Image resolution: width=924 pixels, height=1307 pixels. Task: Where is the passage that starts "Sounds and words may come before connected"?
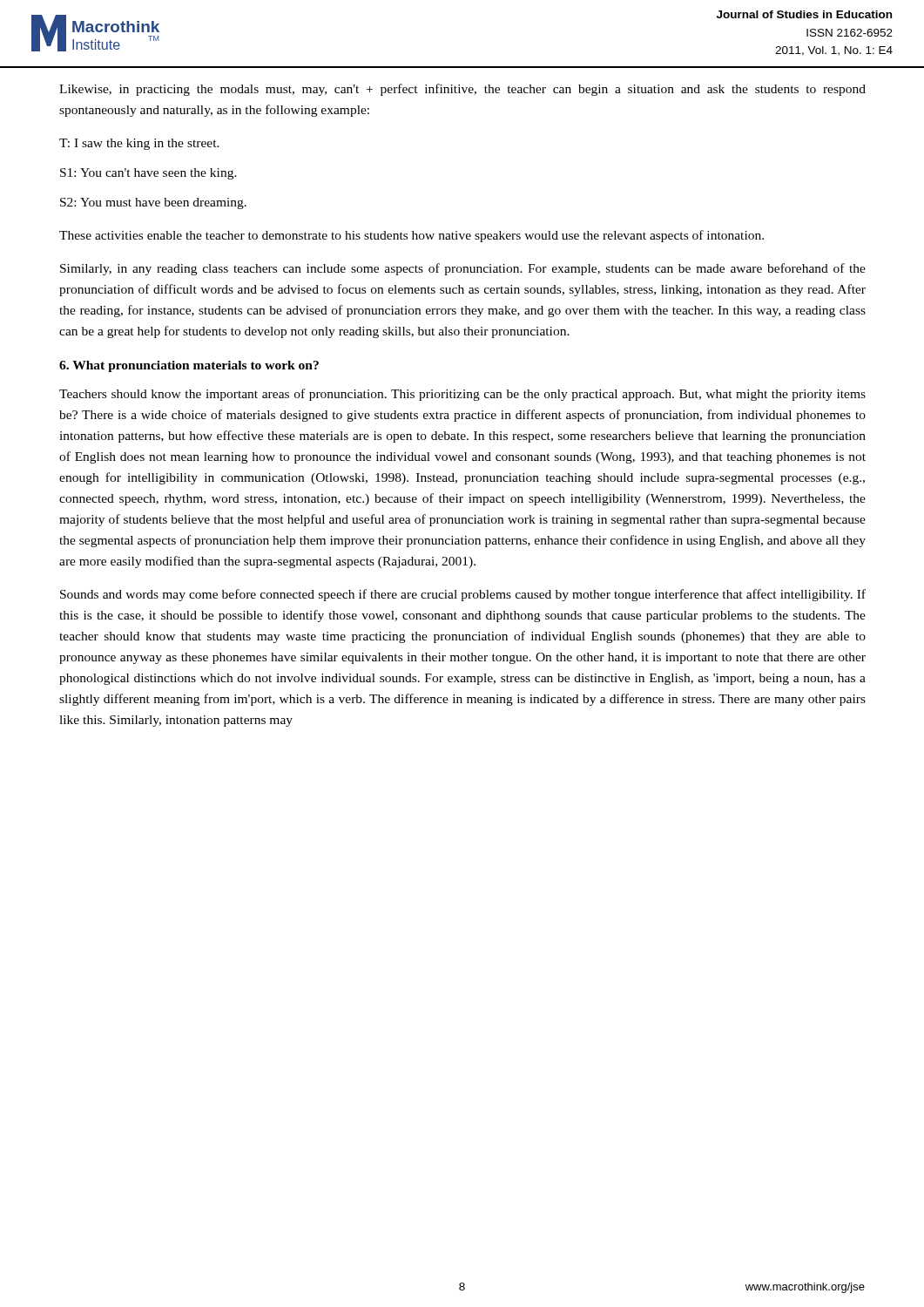pos(462,657)
